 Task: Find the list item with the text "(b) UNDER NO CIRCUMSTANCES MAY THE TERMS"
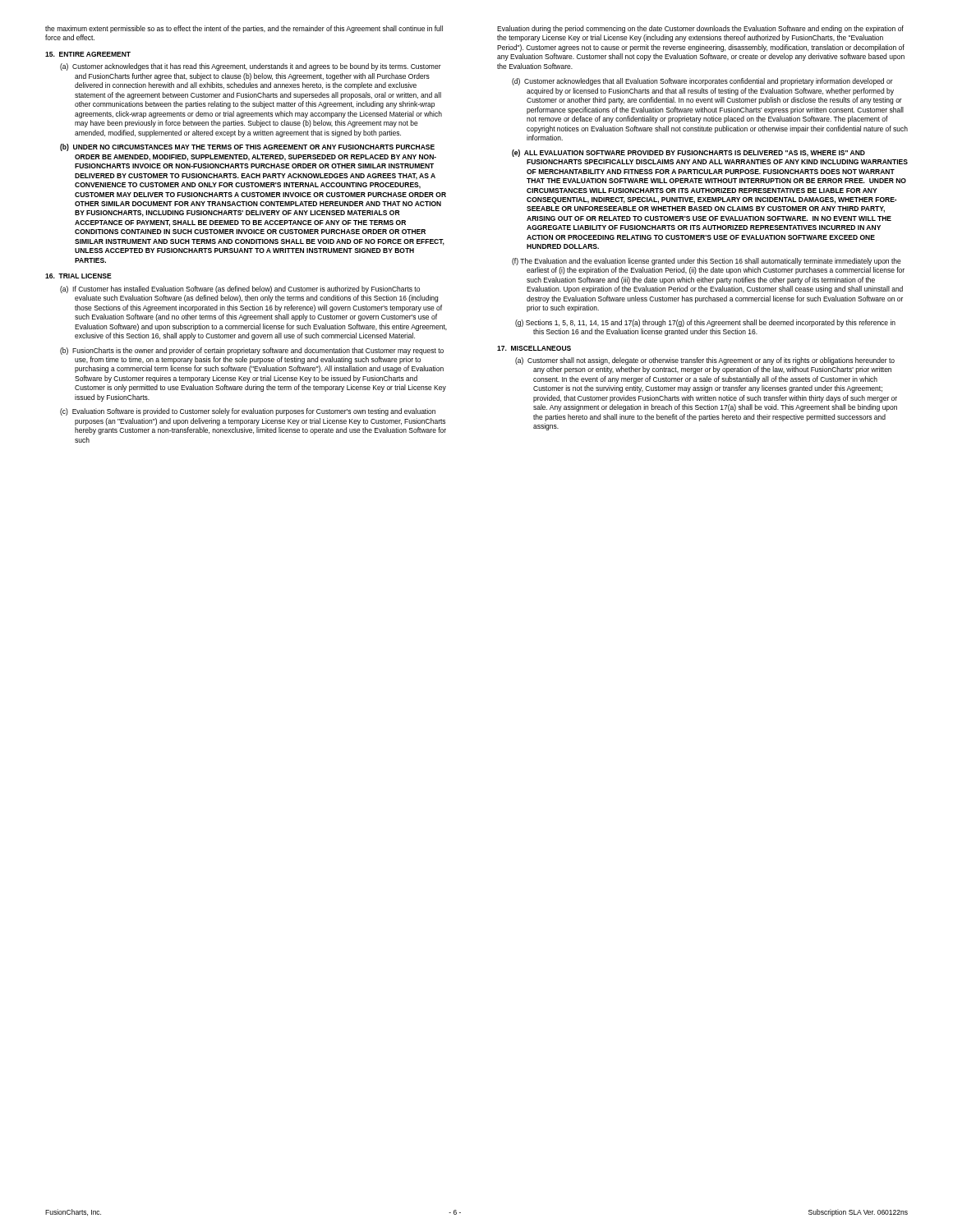click(253, 204)
